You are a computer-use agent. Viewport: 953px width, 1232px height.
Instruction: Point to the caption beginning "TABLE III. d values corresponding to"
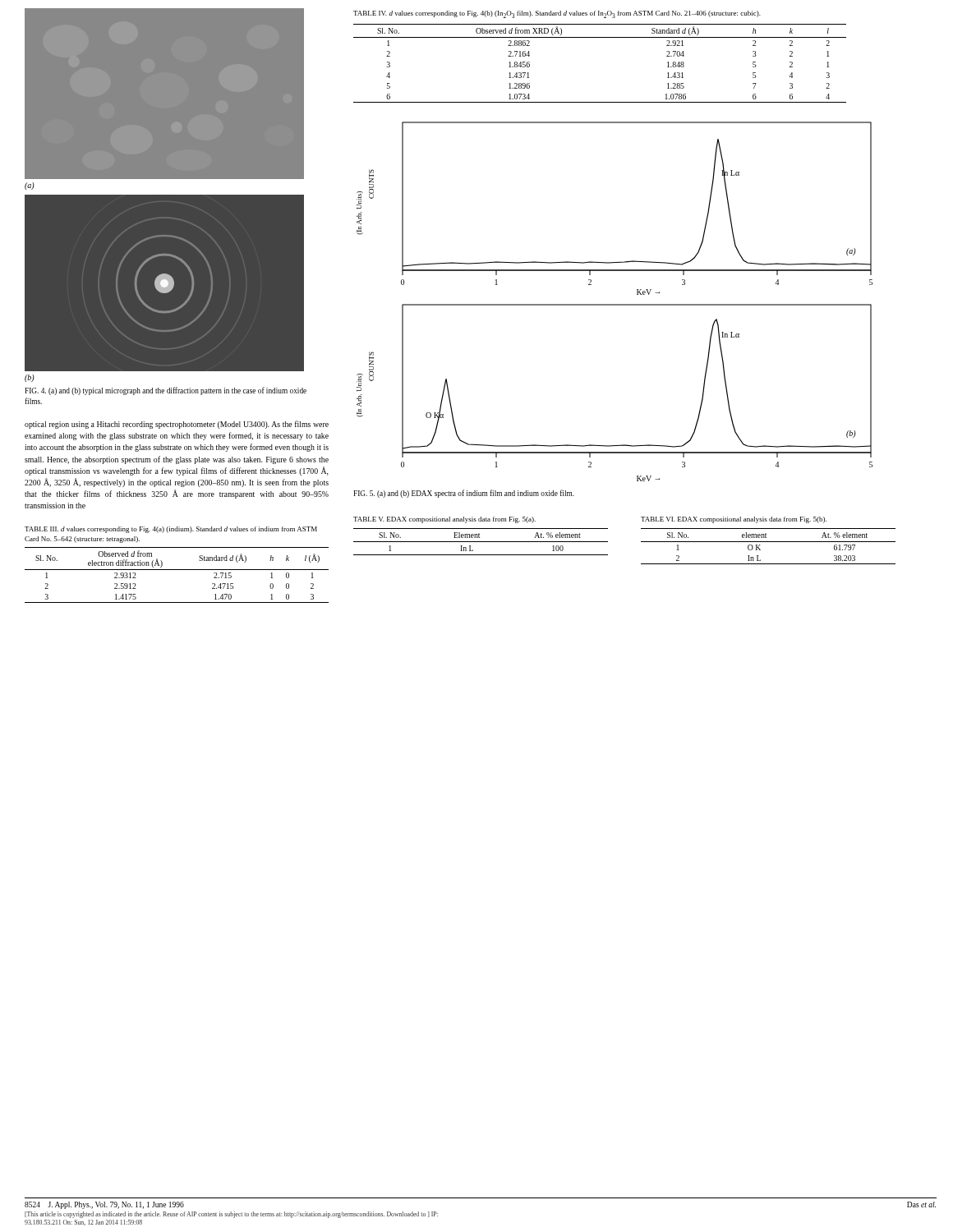(171, 534)
